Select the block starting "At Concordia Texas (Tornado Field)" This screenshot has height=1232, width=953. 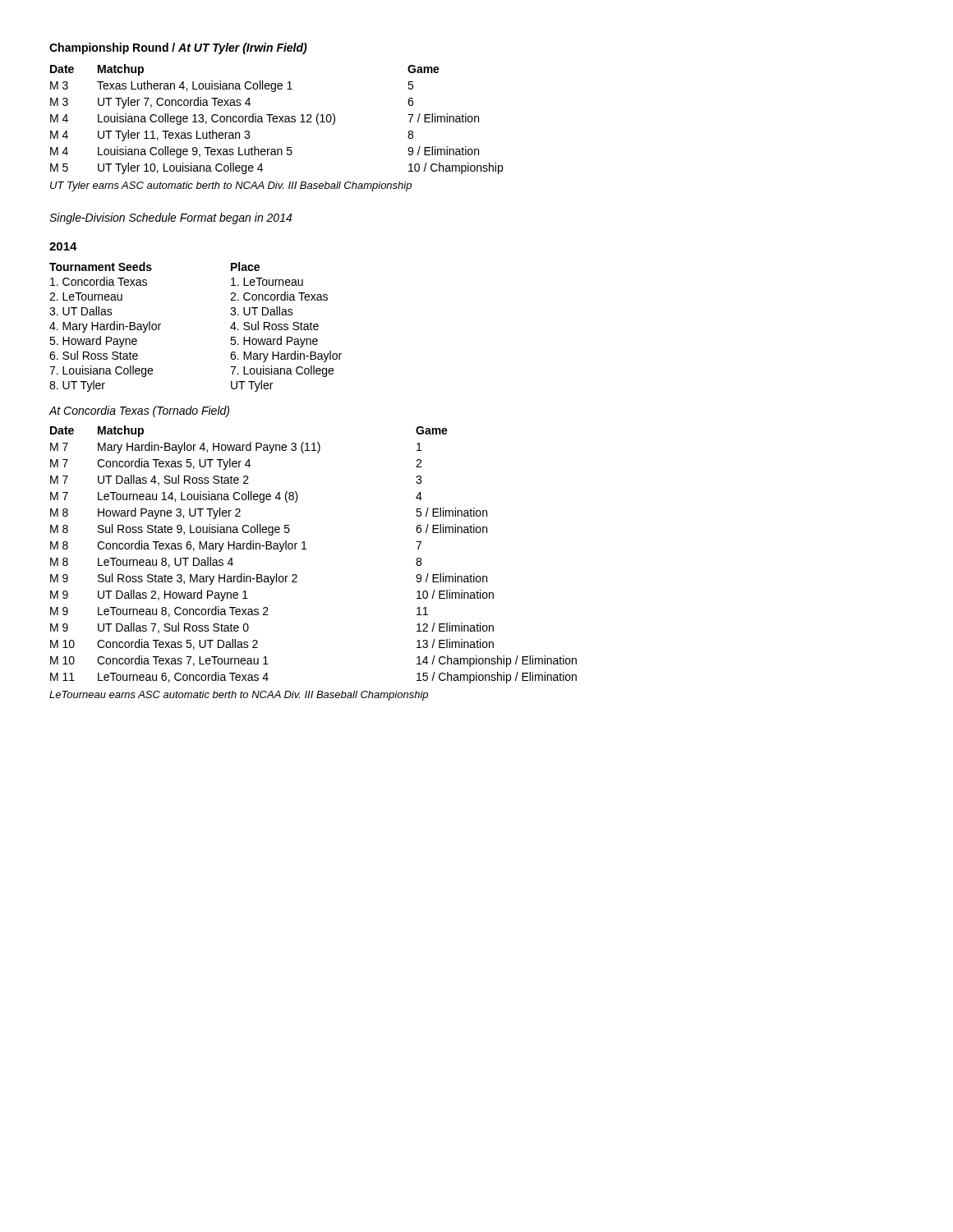click(x=140, y=411)
